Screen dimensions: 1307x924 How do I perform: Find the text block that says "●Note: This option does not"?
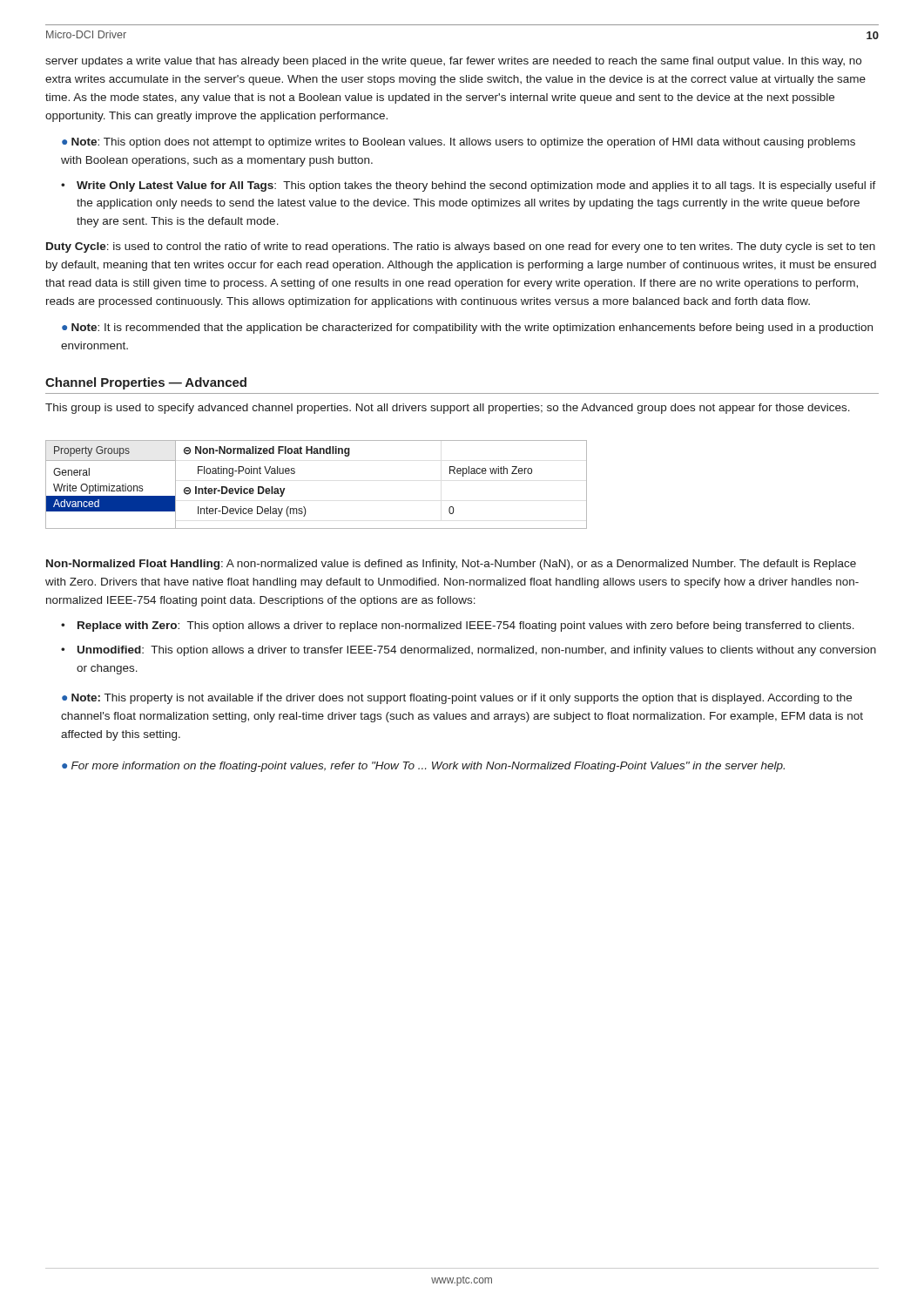coord(458,150)
